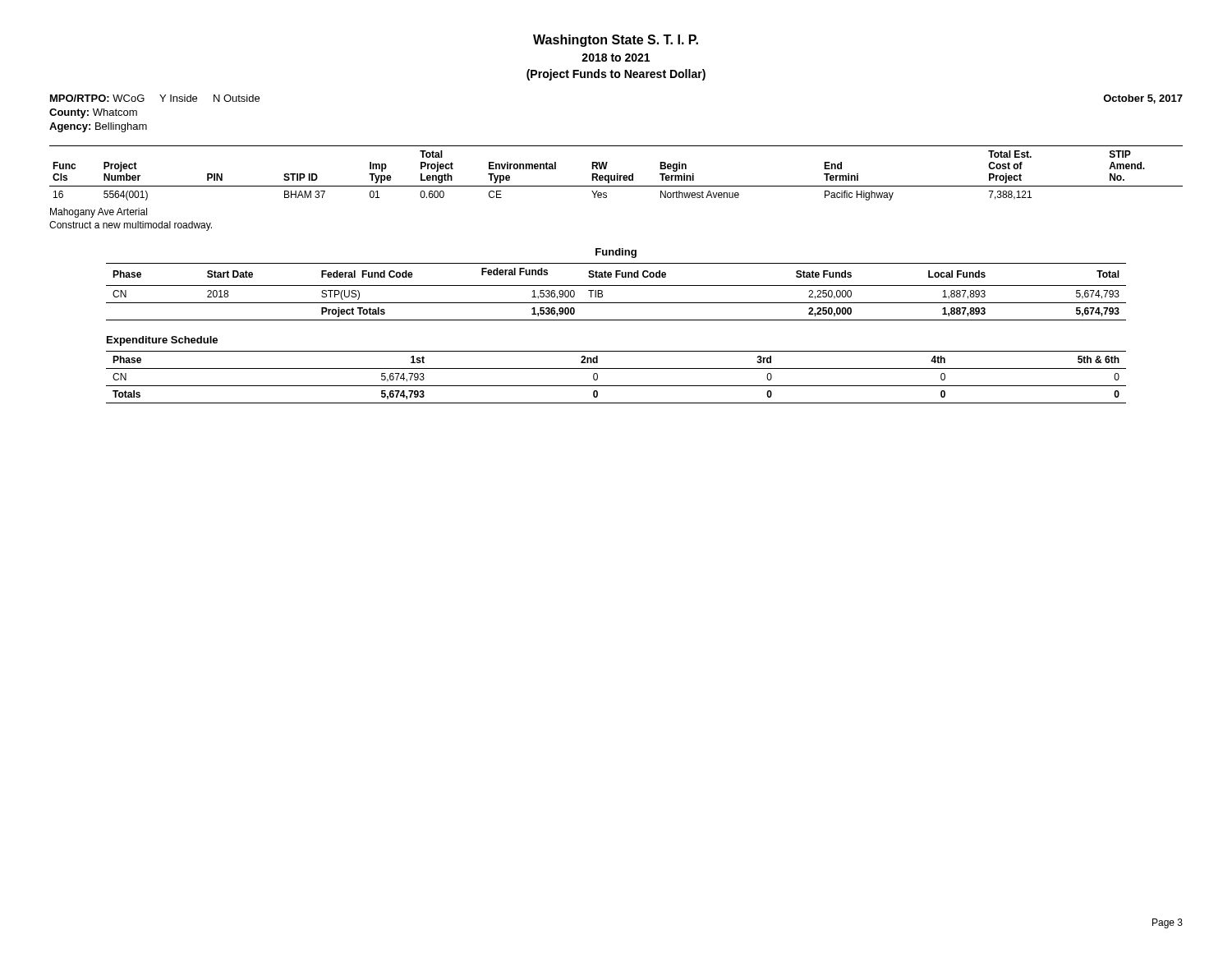
Task: Find the table that mentions "Federal Funds"
Action: click(x=616, y=292)
